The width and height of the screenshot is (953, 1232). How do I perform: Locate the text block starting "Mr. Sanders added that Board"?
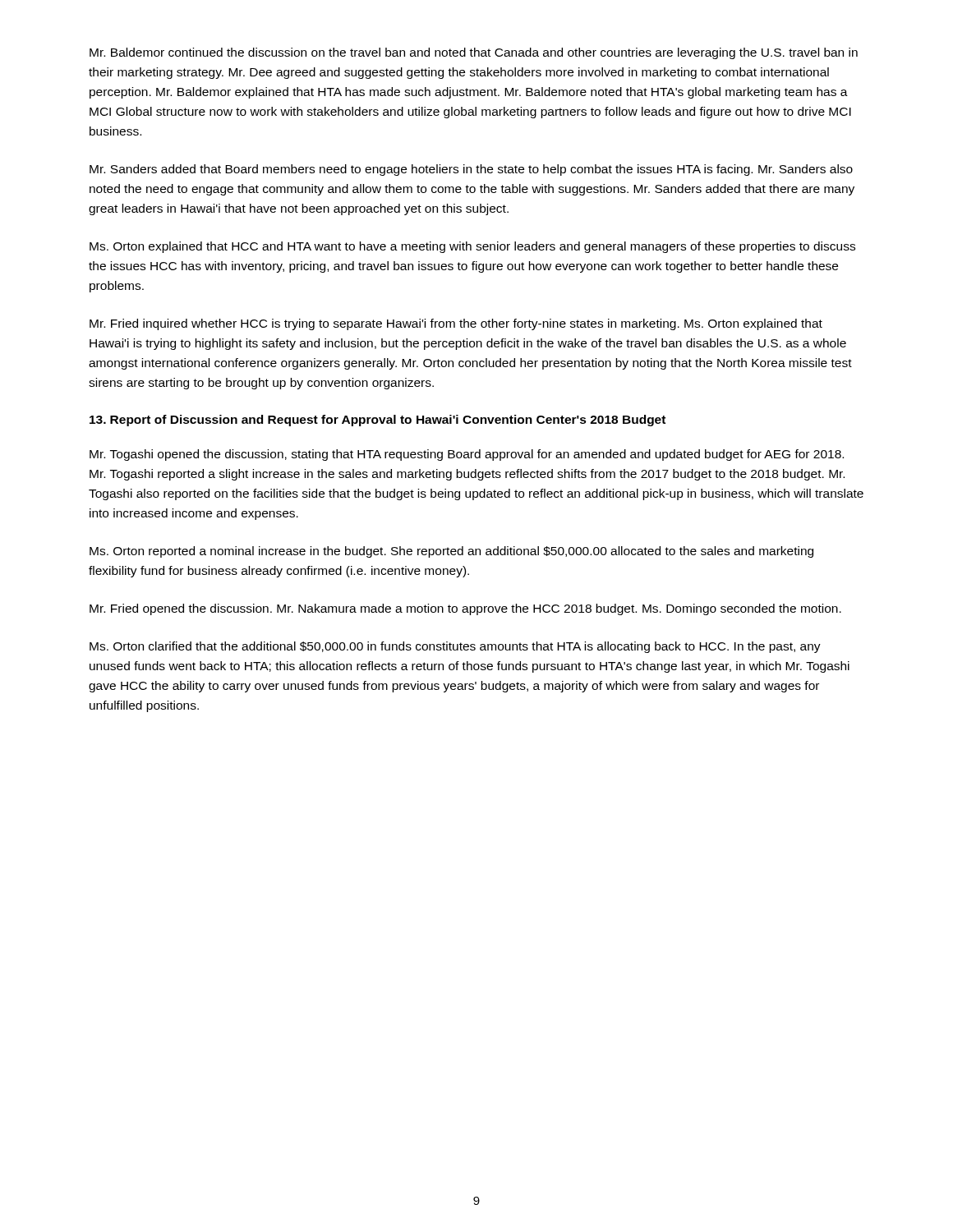click(472, 189)
